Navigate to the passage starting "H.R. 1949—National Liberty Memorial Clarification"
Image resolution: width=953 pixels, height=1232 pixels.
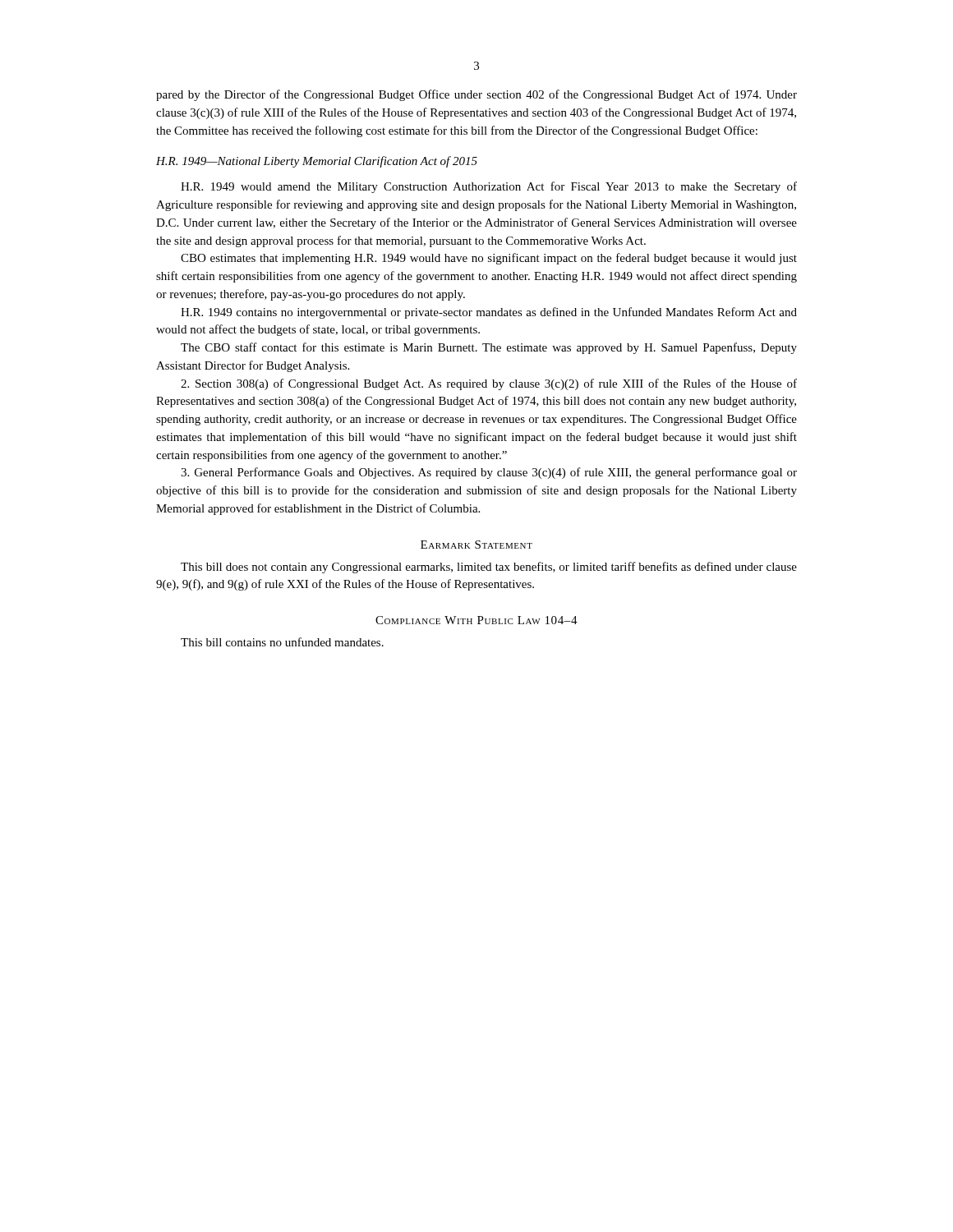tap(317, 161)
